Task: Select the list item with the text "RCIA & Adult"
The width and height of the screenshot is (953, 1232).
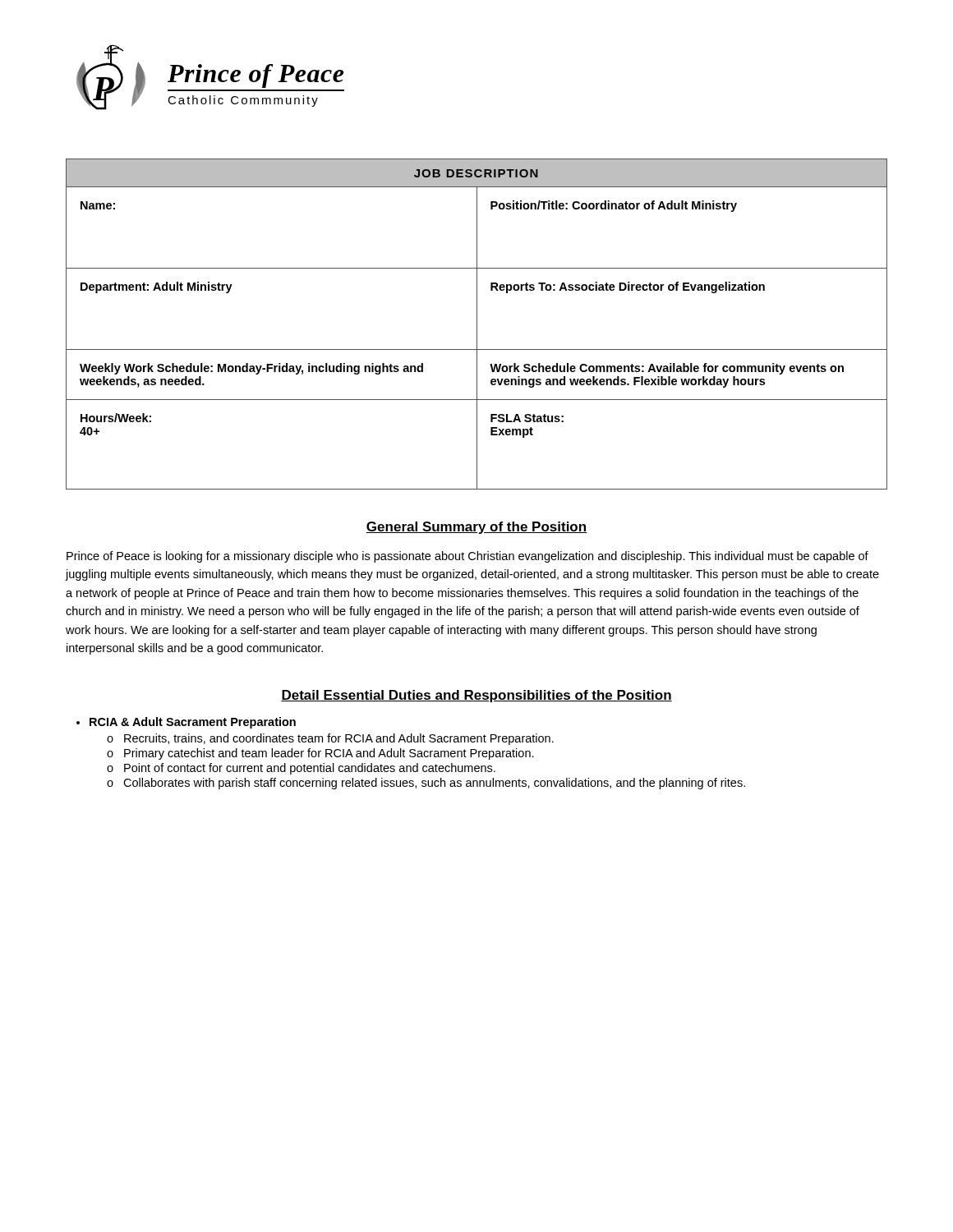Action: pos(488,752)
